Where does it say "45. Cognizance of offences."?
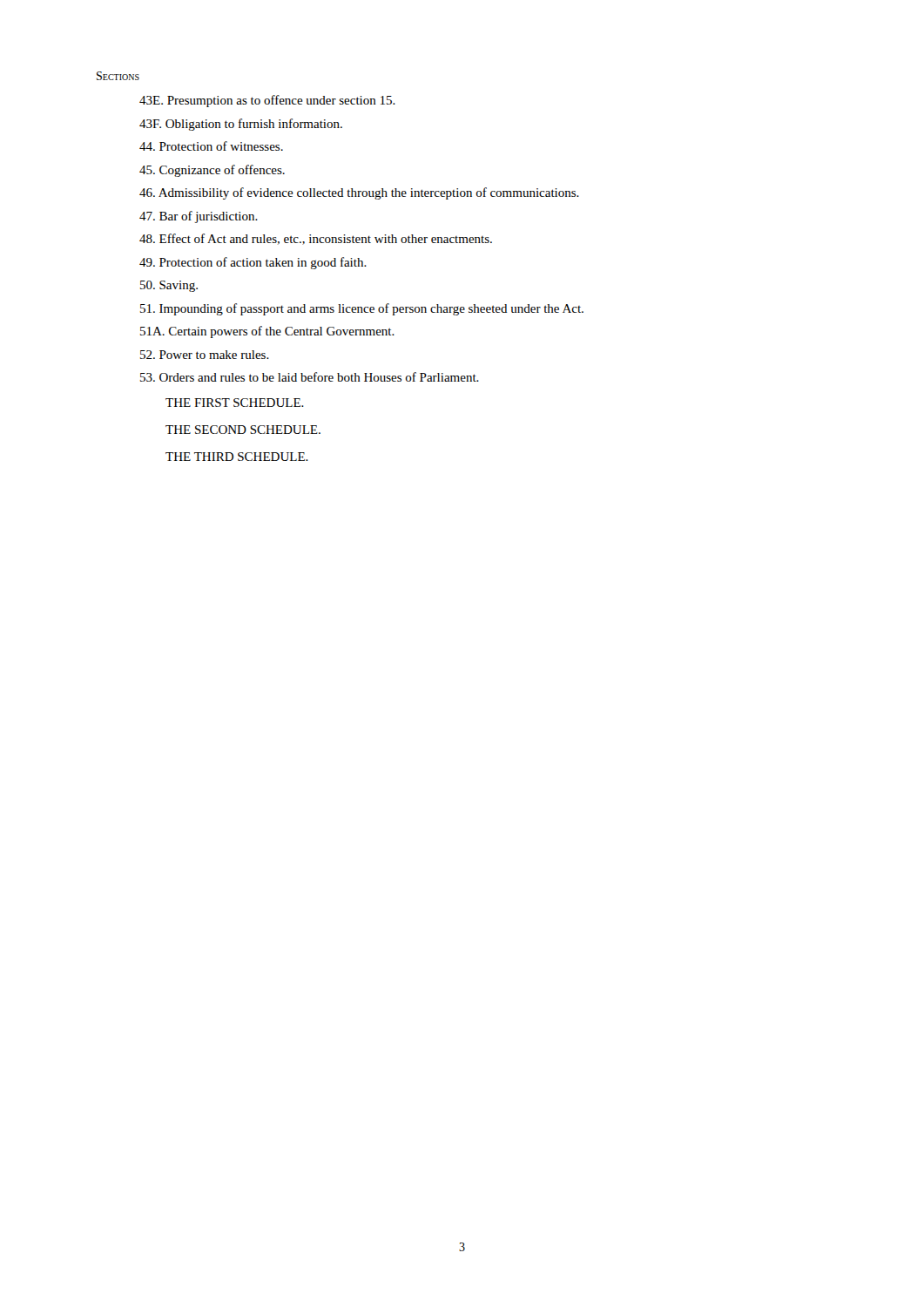924x1307 pixels. [212, 169]
